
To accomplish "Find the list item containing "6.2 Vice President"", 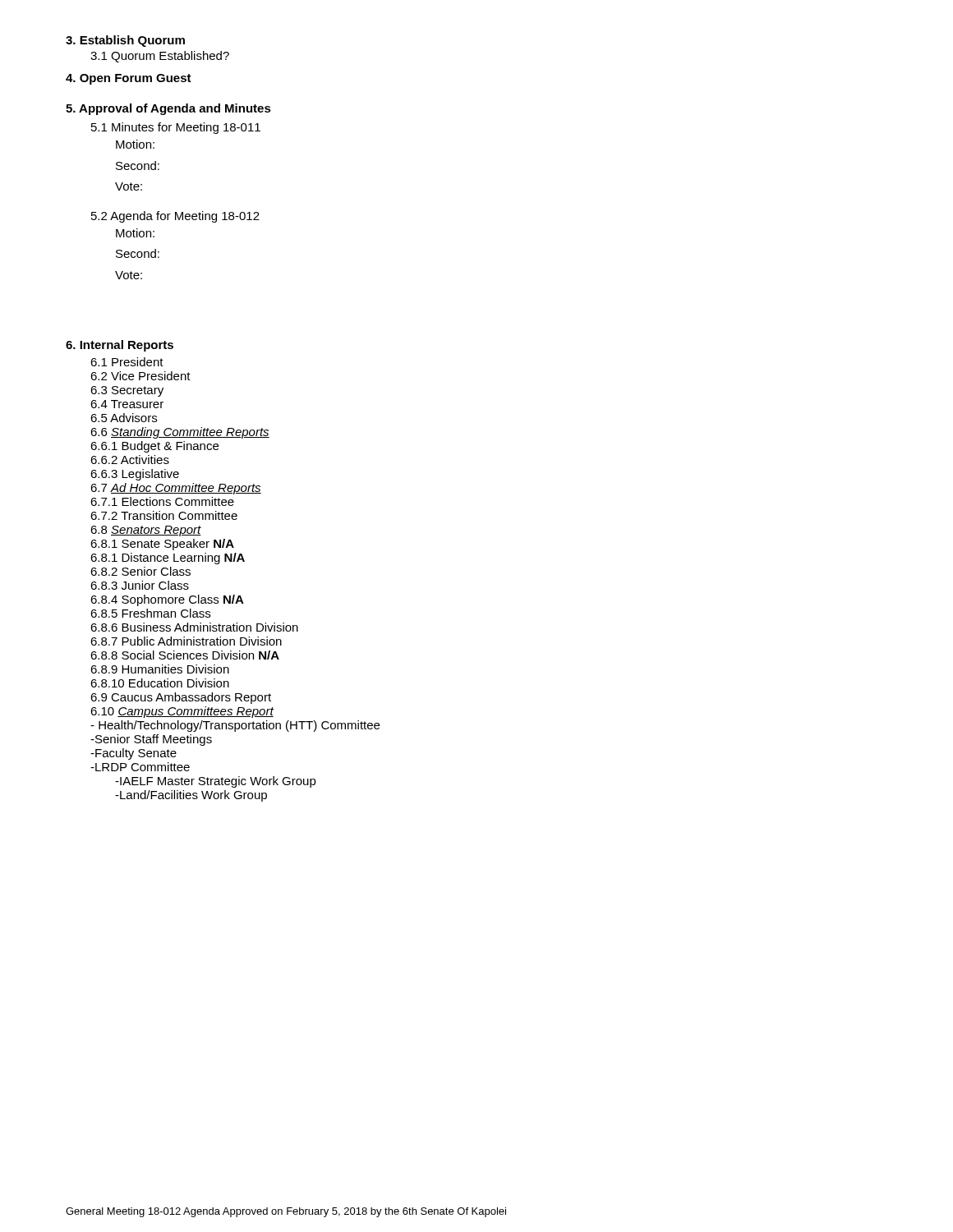I will 140,376.
